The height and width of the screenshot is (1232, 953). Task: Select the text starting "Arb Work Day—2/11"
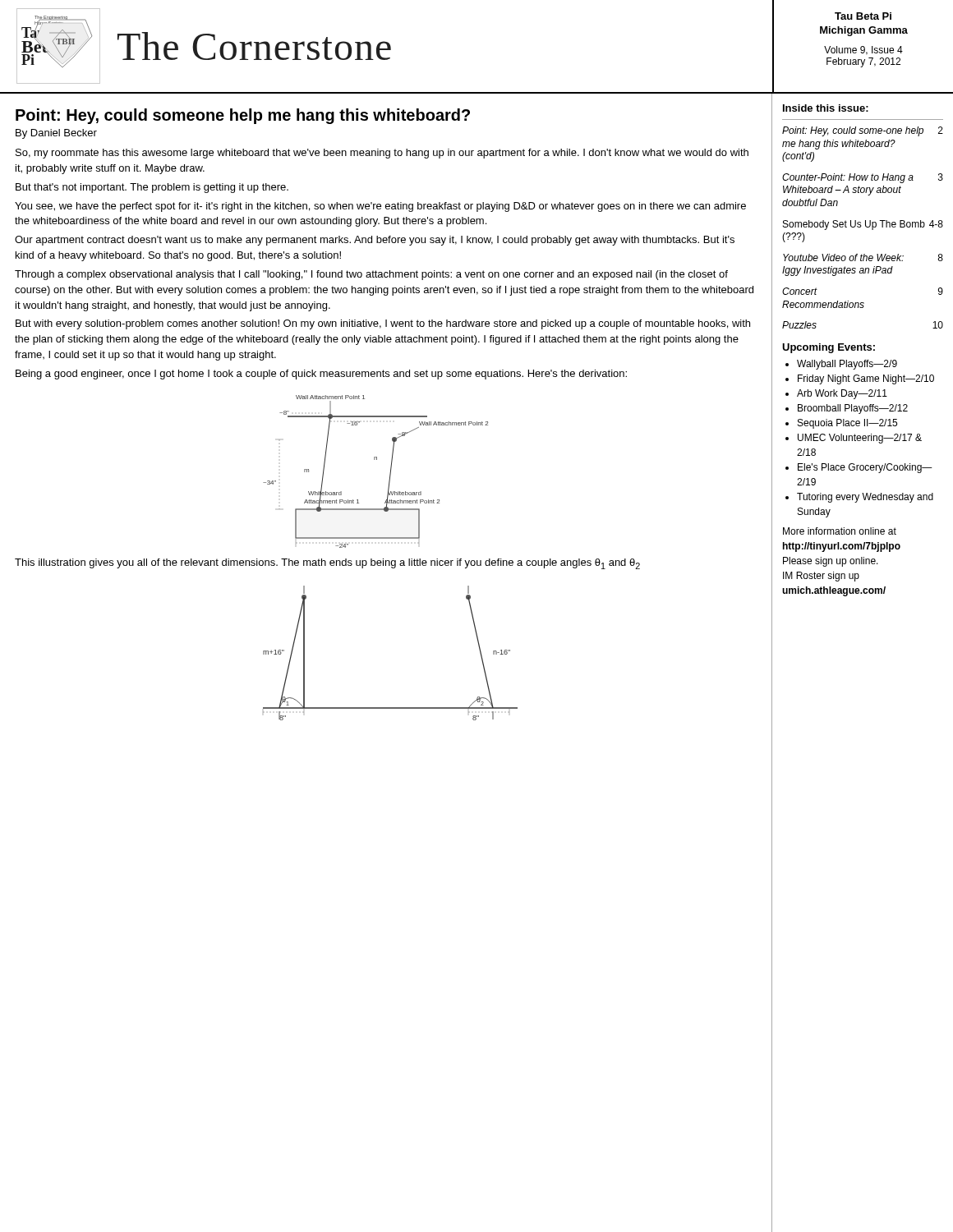pyautogui.click(x=842, y=393)
